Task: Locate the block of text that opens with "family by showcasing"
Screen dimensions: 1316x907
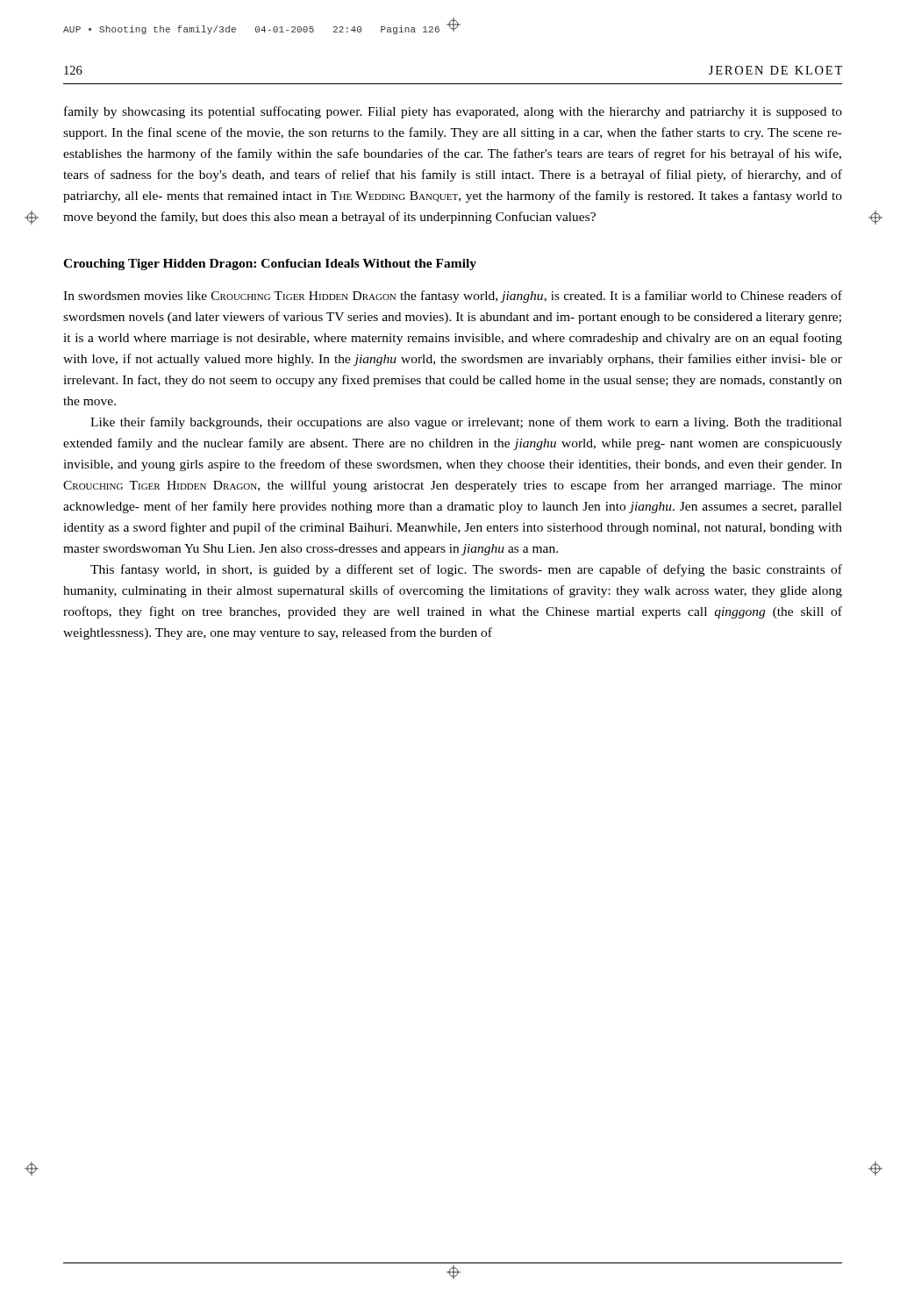Action: [453, 164]
